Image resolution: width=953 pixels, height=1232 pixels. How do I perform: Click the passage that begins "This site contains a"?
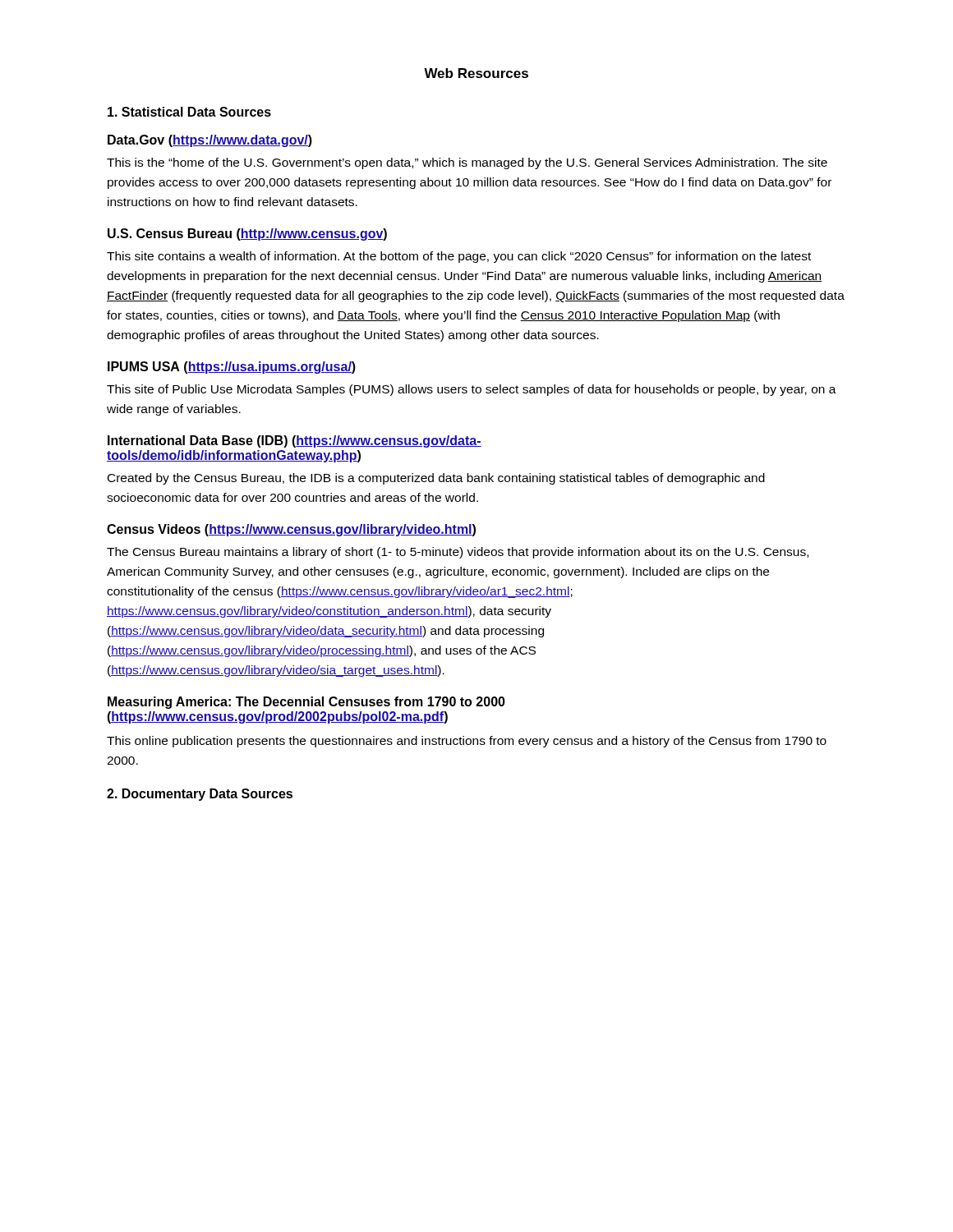(x=476, y=295)
